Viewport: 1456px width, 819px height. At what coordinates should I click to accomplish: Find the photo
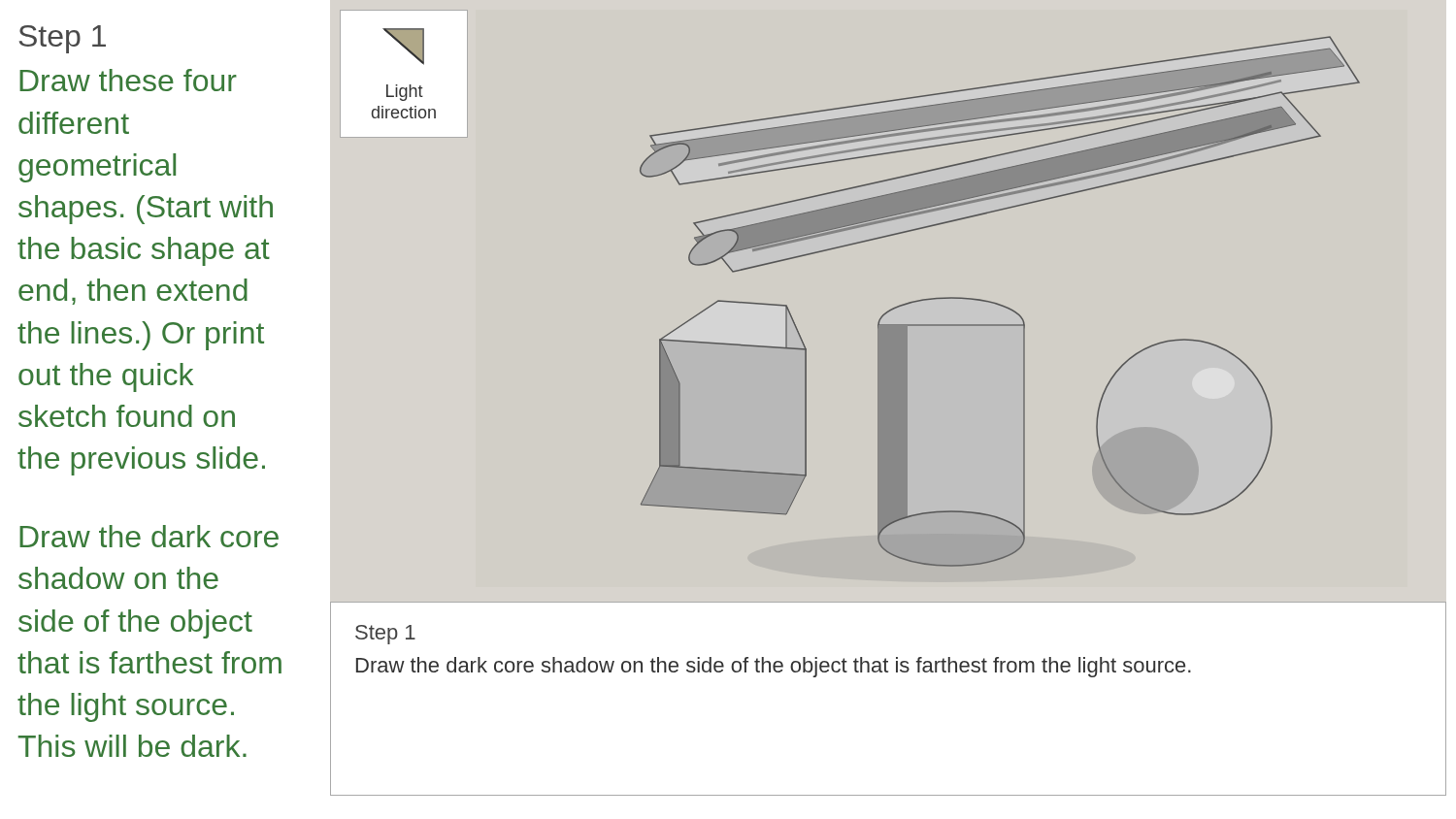[888, 301]
